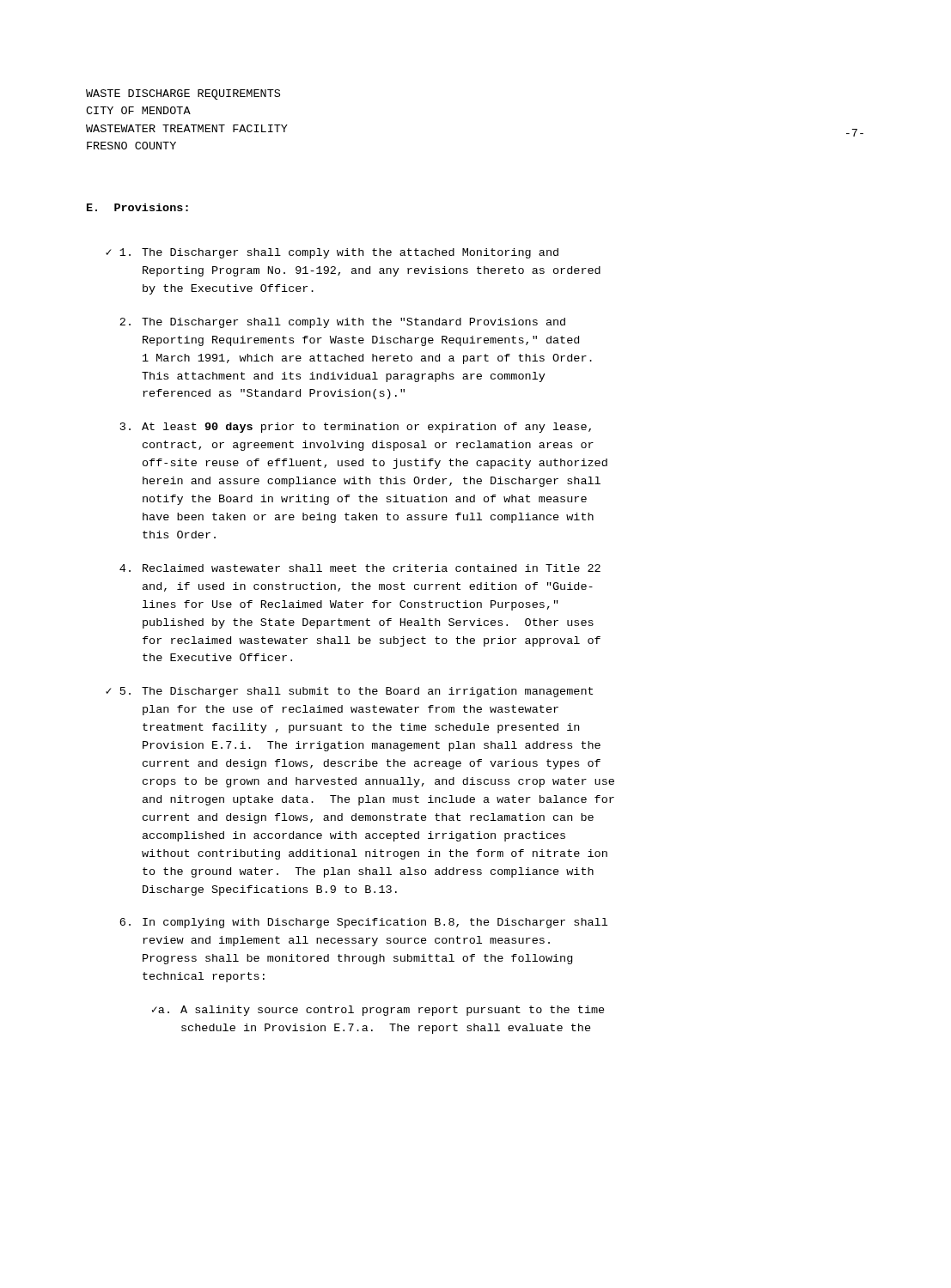Find the list item containing "2. The Discharger shall comply with"
Image resolution: width=951 pixels, height=1288 pixels.
pos(482,359)
